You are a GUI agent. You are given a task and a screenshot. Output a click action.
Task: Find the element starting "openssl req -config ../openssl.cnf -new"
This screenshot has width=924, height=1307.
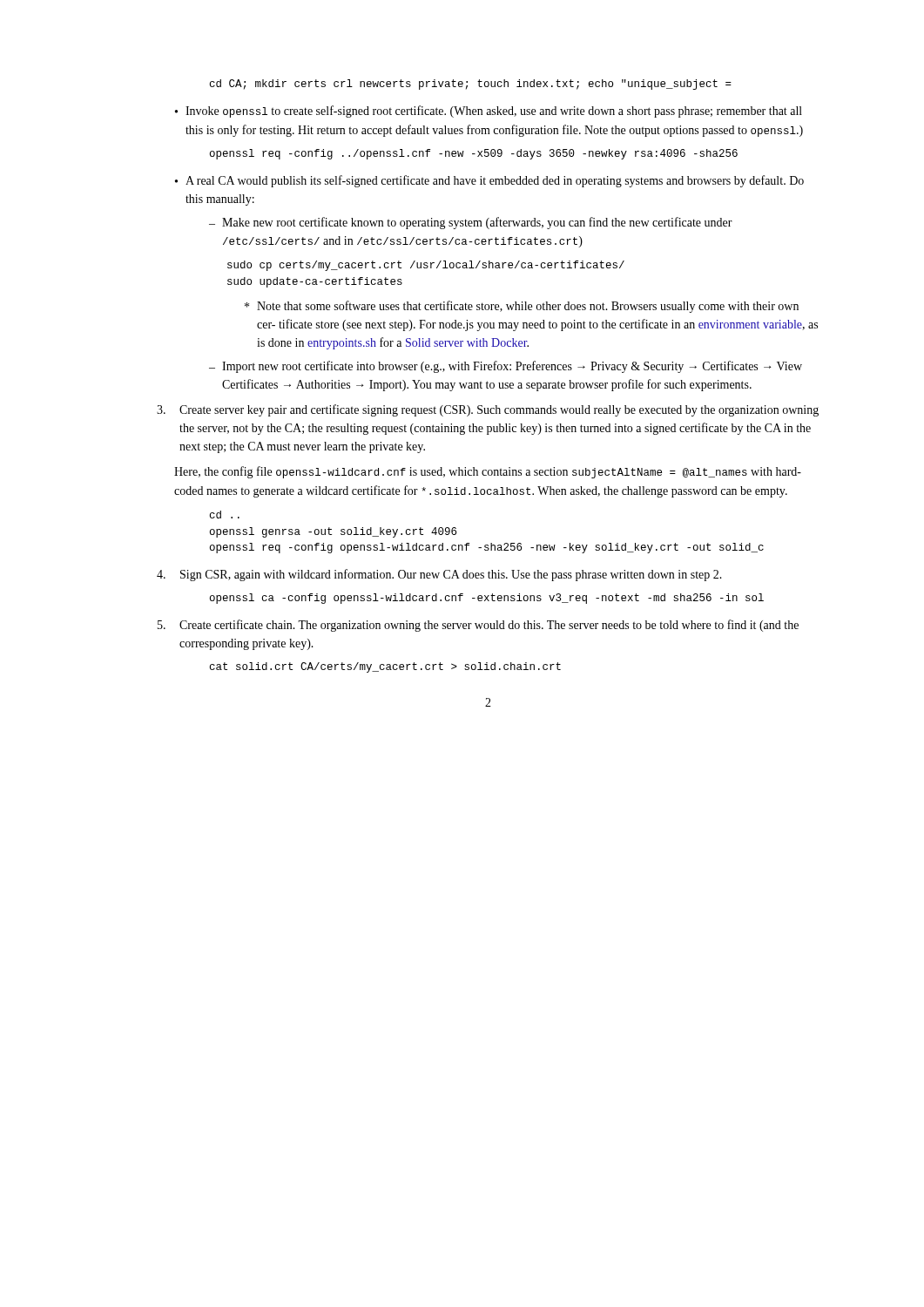pyautogui.click(x=514, y=155)
